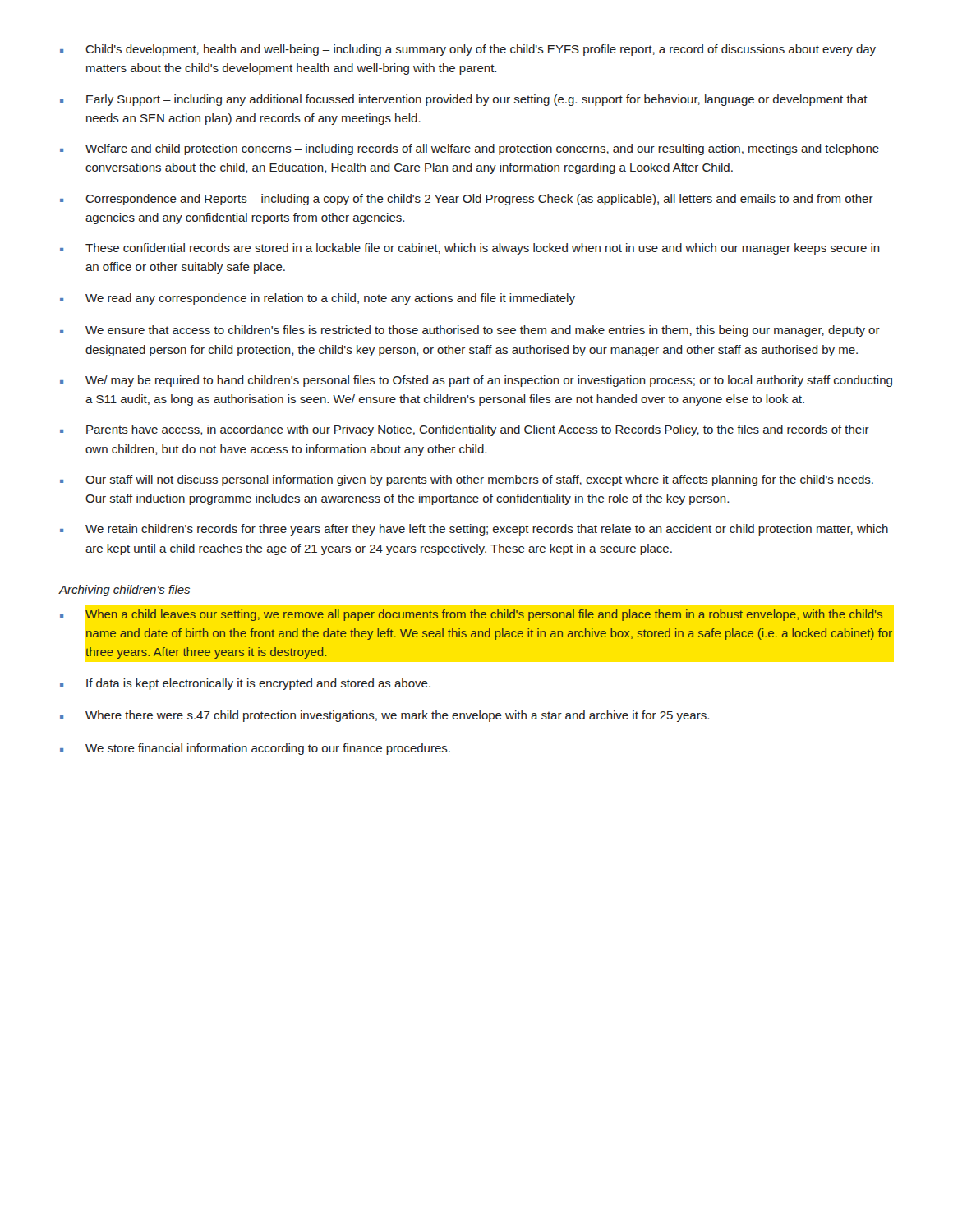Select the list item with the text "Early Support – including any additional focussed"
This screenshot has width=953, height=1232.
pyautogui.click(x=476, y=108)
